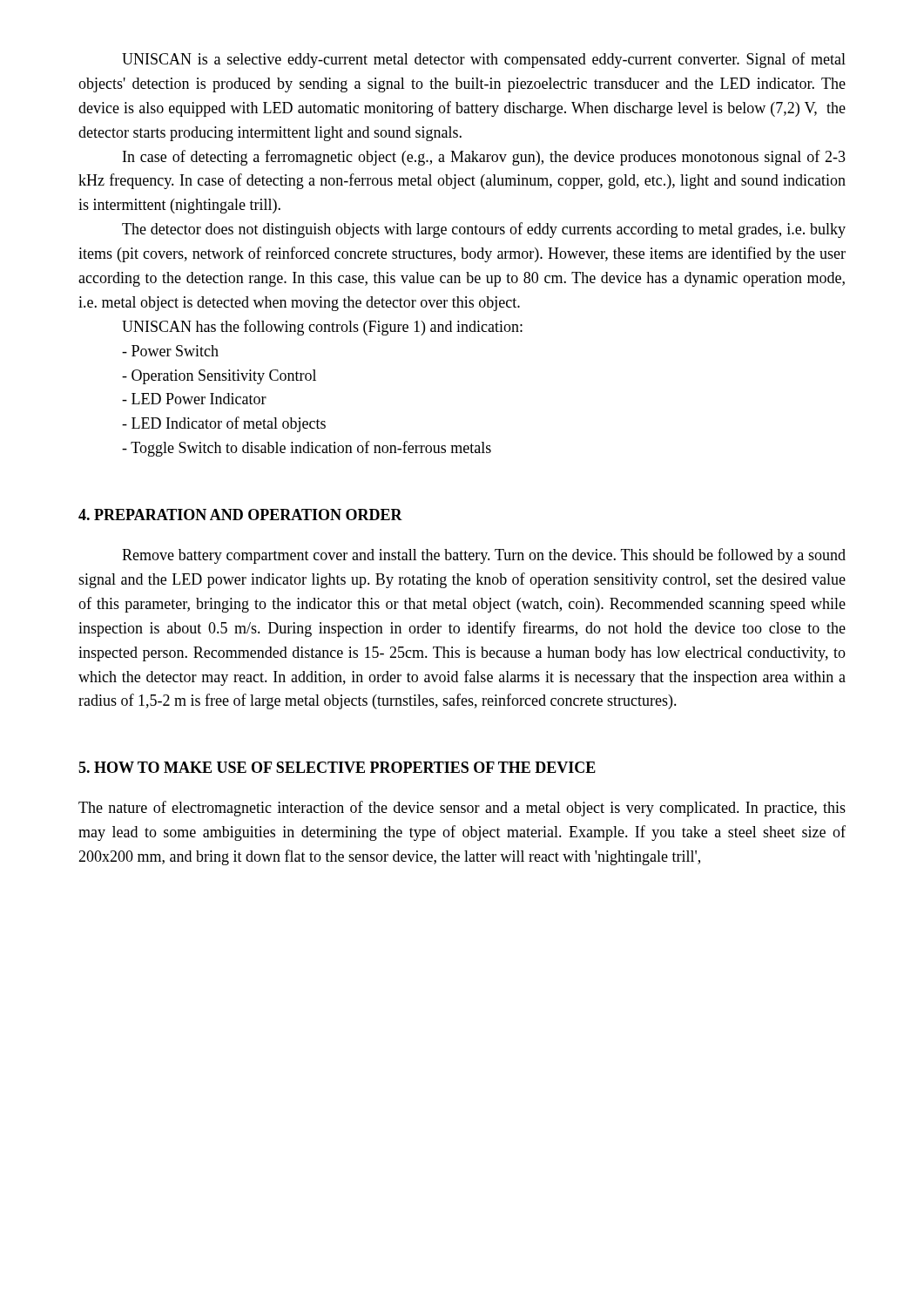Locate the block starting "Operation Sensitivity Control"
924x1307 pixels.
[219, 375]
